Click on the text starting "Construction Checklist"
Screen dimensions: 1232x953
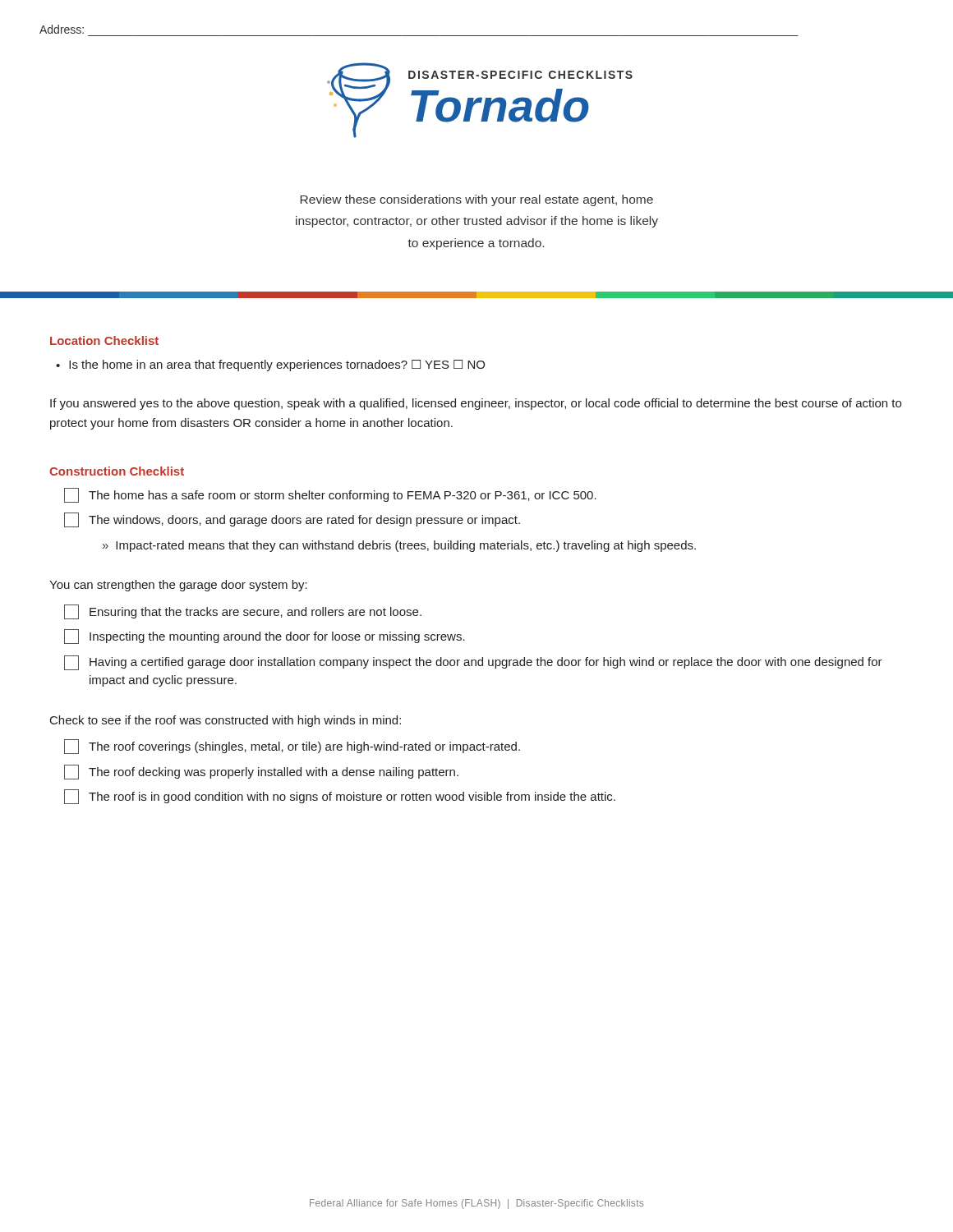tap(117, 471)
